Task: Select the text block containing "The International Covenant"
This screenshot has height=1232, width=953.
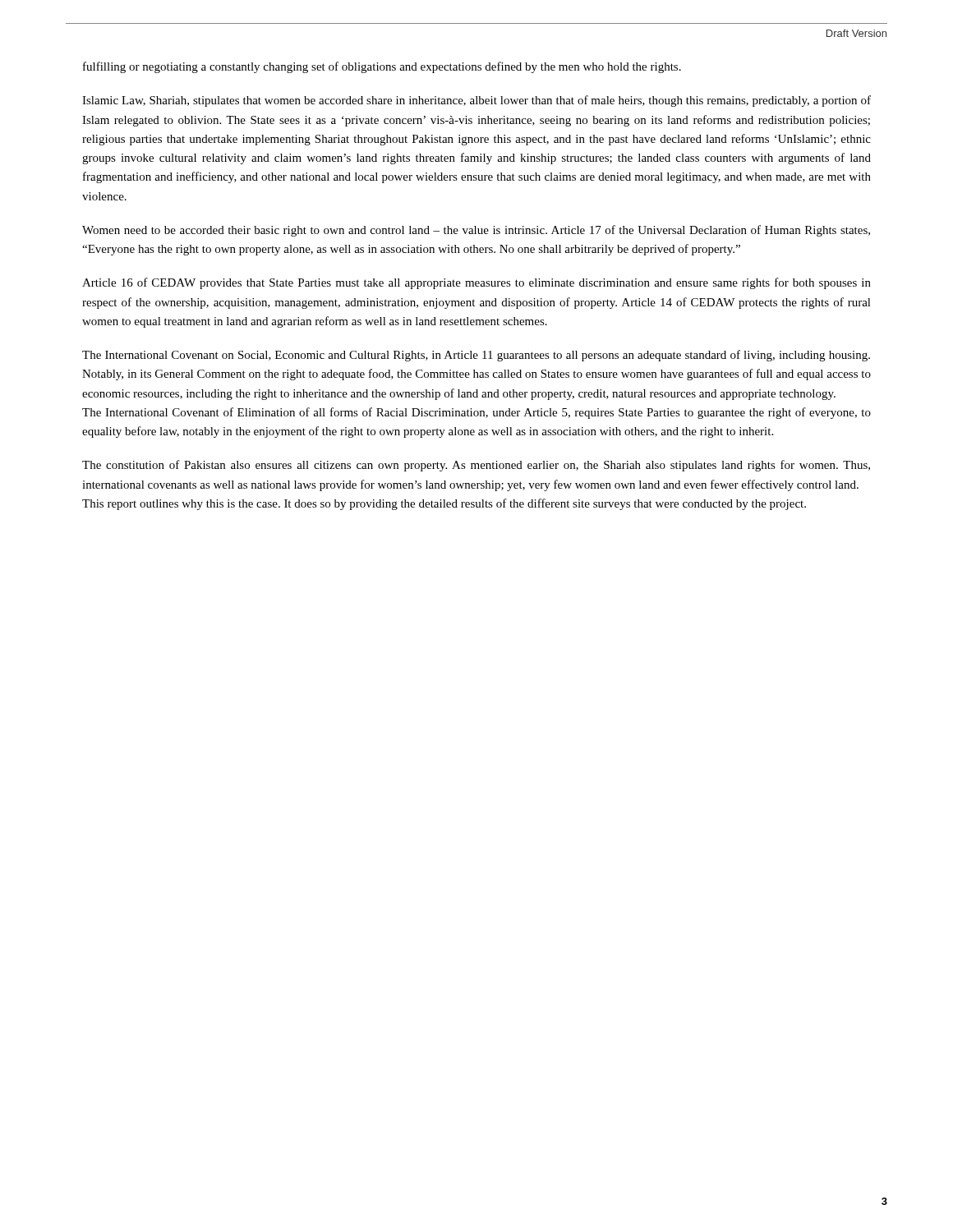Action: point(476,393)
